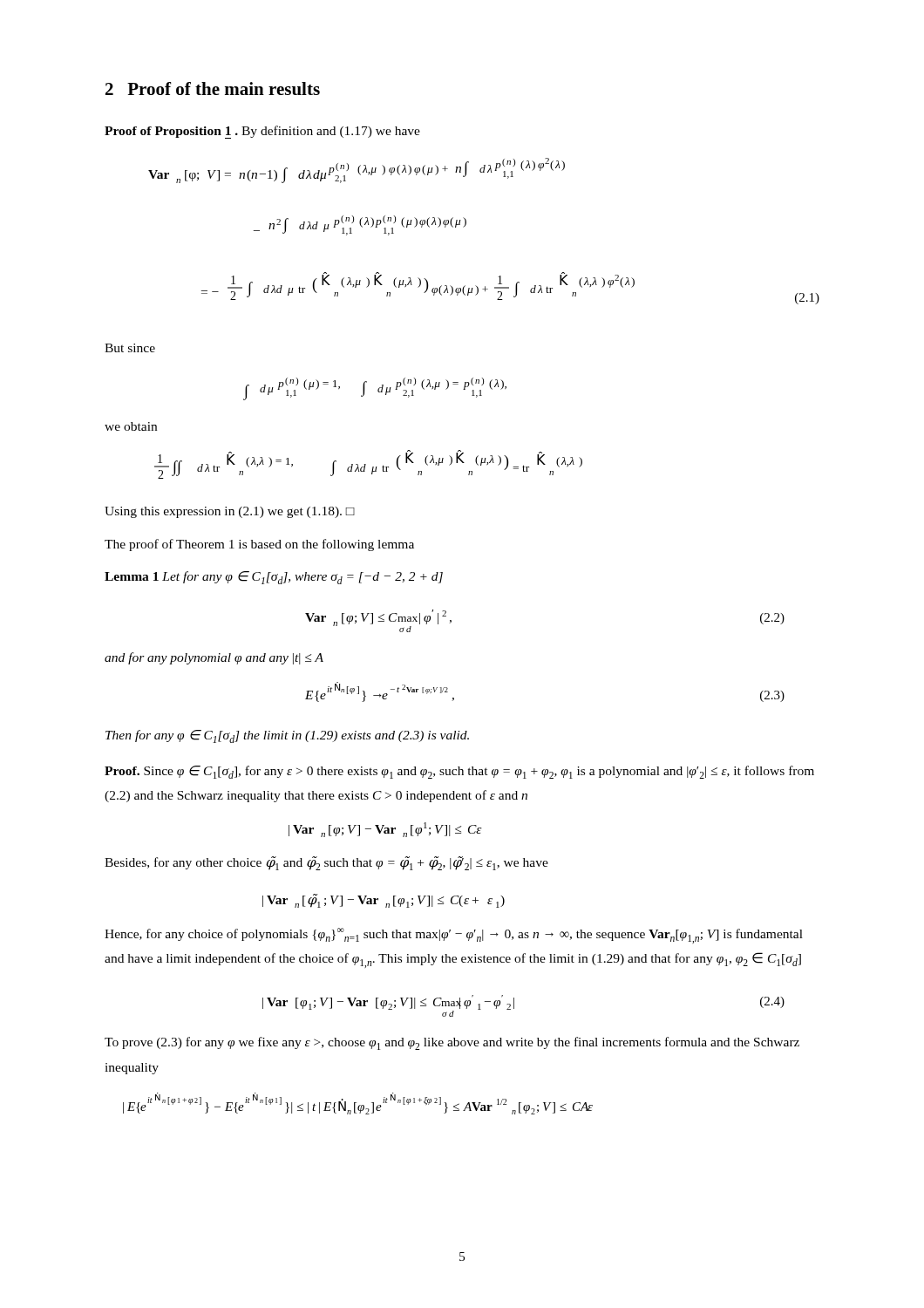924x1308 pixels.
Task: Find the block starting "To prove (2.3) for any φ we"
Action: [452, 1054]
